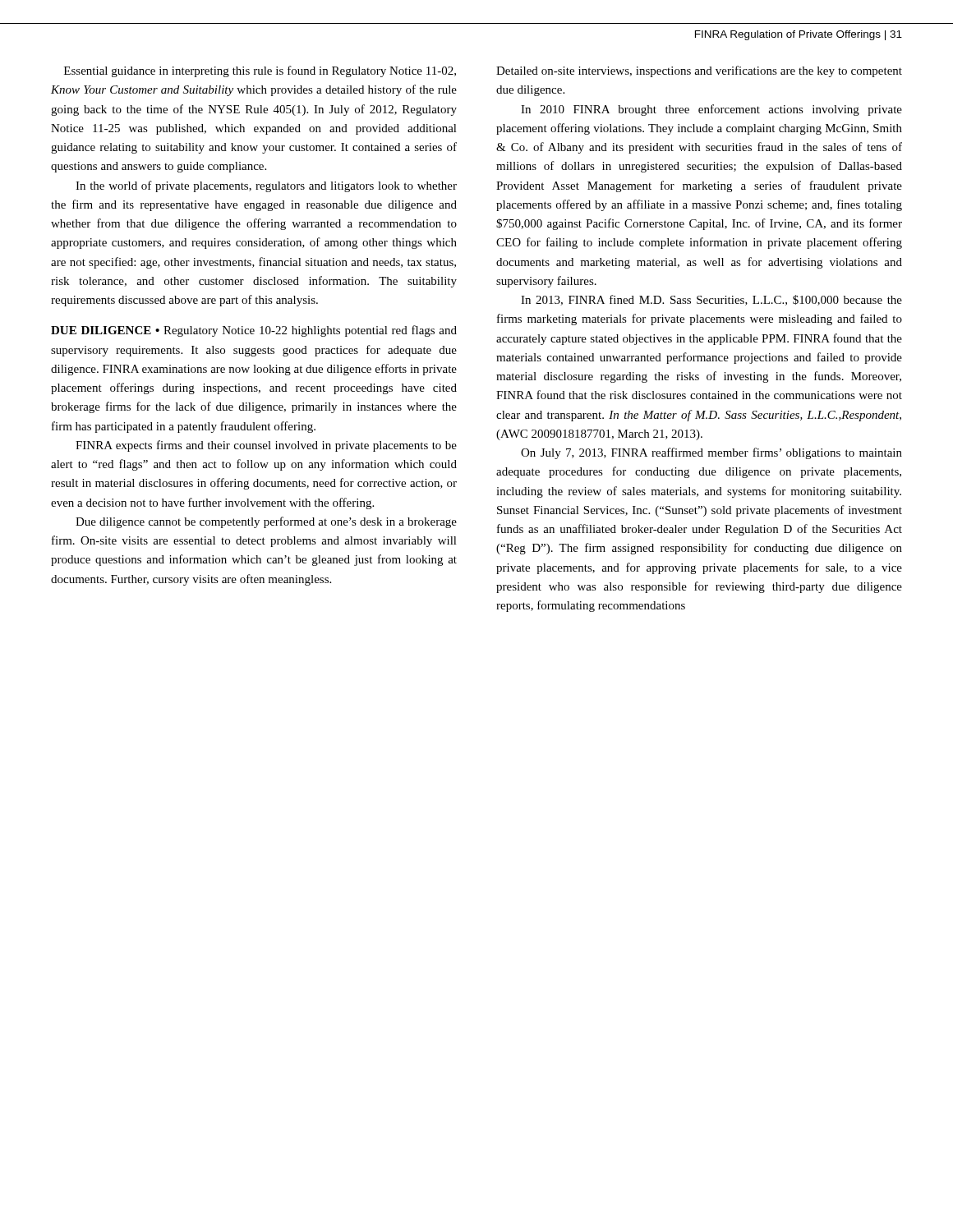
Task: Click the passage that begins "DUE DILIGENCE • Regulatory Notice 10-22"
Action: tap(254, 379)
